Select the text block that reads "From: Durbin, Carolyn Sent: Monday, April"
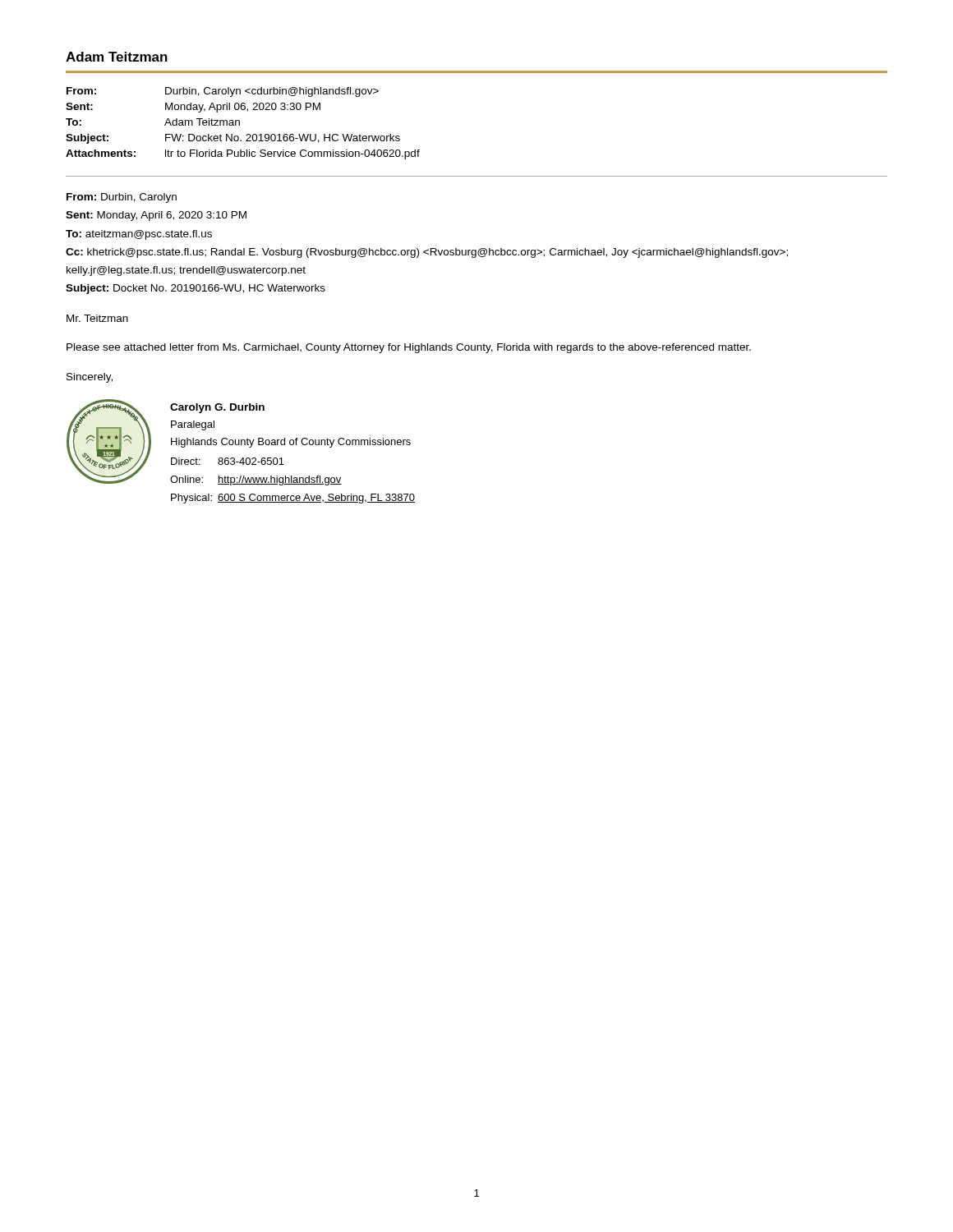Image resolution: width=953 pixels, height=1232 pixels. (x=427, y=242)
